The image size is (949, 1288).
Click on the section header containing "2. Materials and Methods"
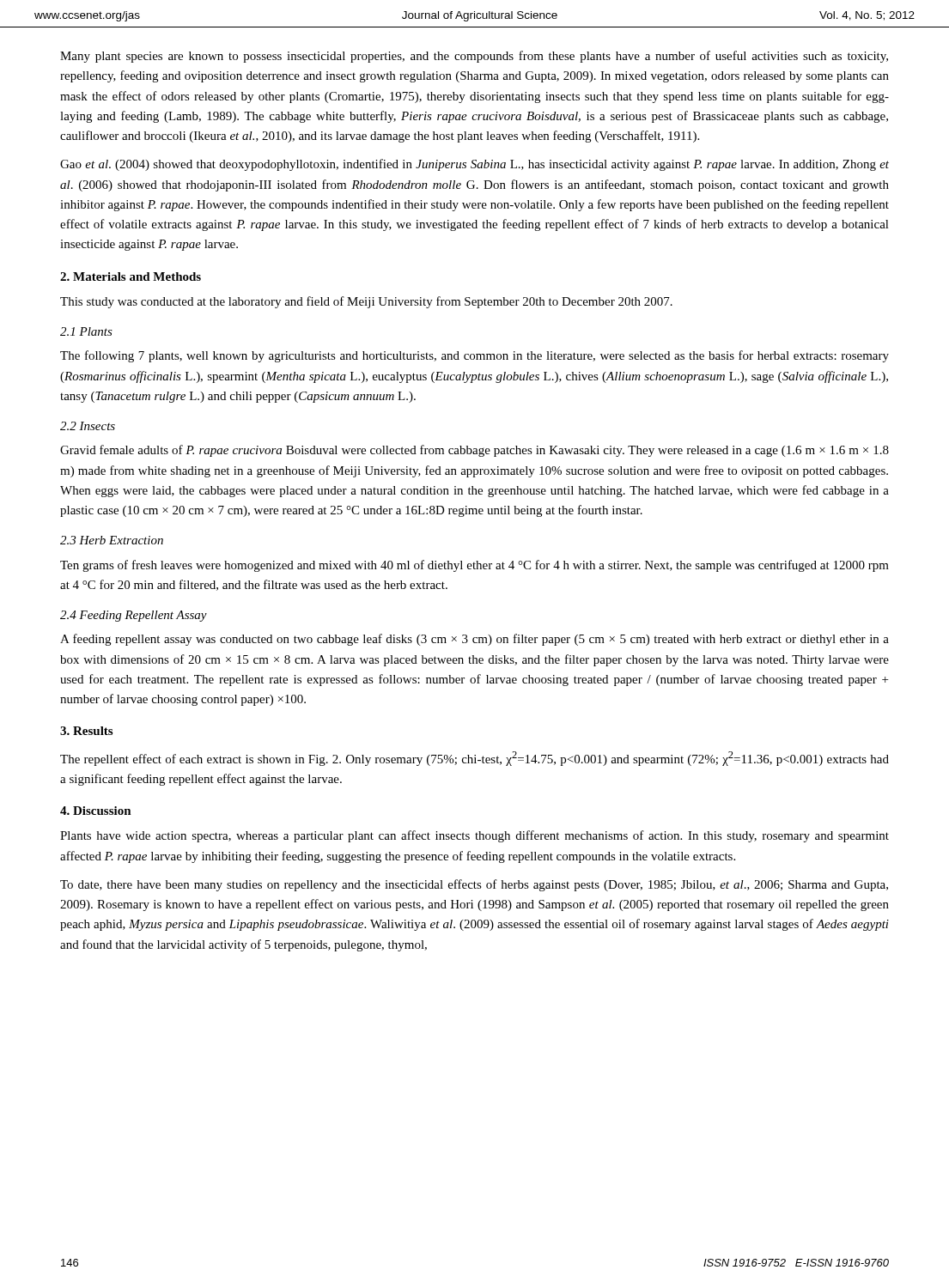click(131, 276)
